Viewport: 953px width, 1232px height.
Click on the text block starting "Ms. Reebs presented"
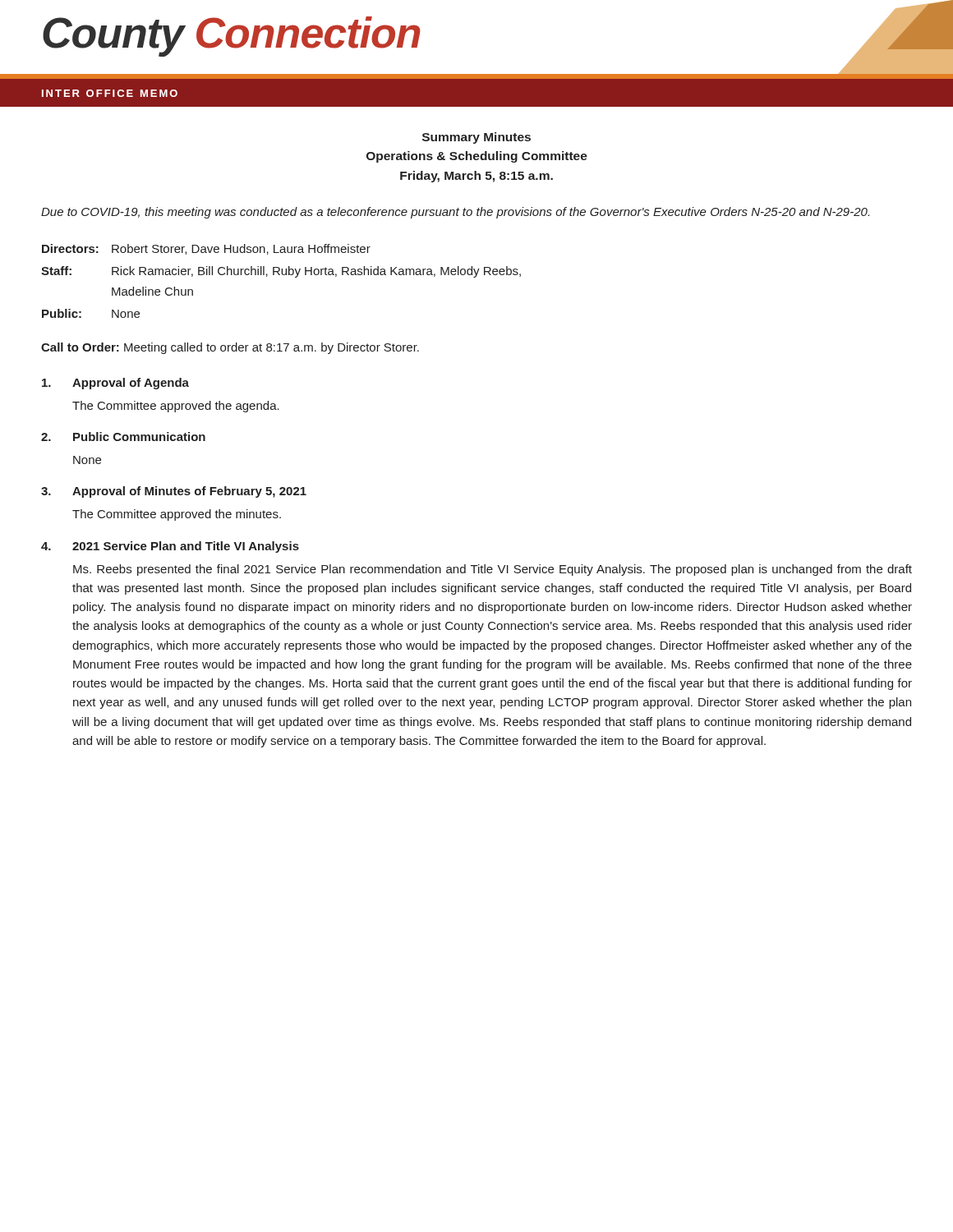click(492, 654)
